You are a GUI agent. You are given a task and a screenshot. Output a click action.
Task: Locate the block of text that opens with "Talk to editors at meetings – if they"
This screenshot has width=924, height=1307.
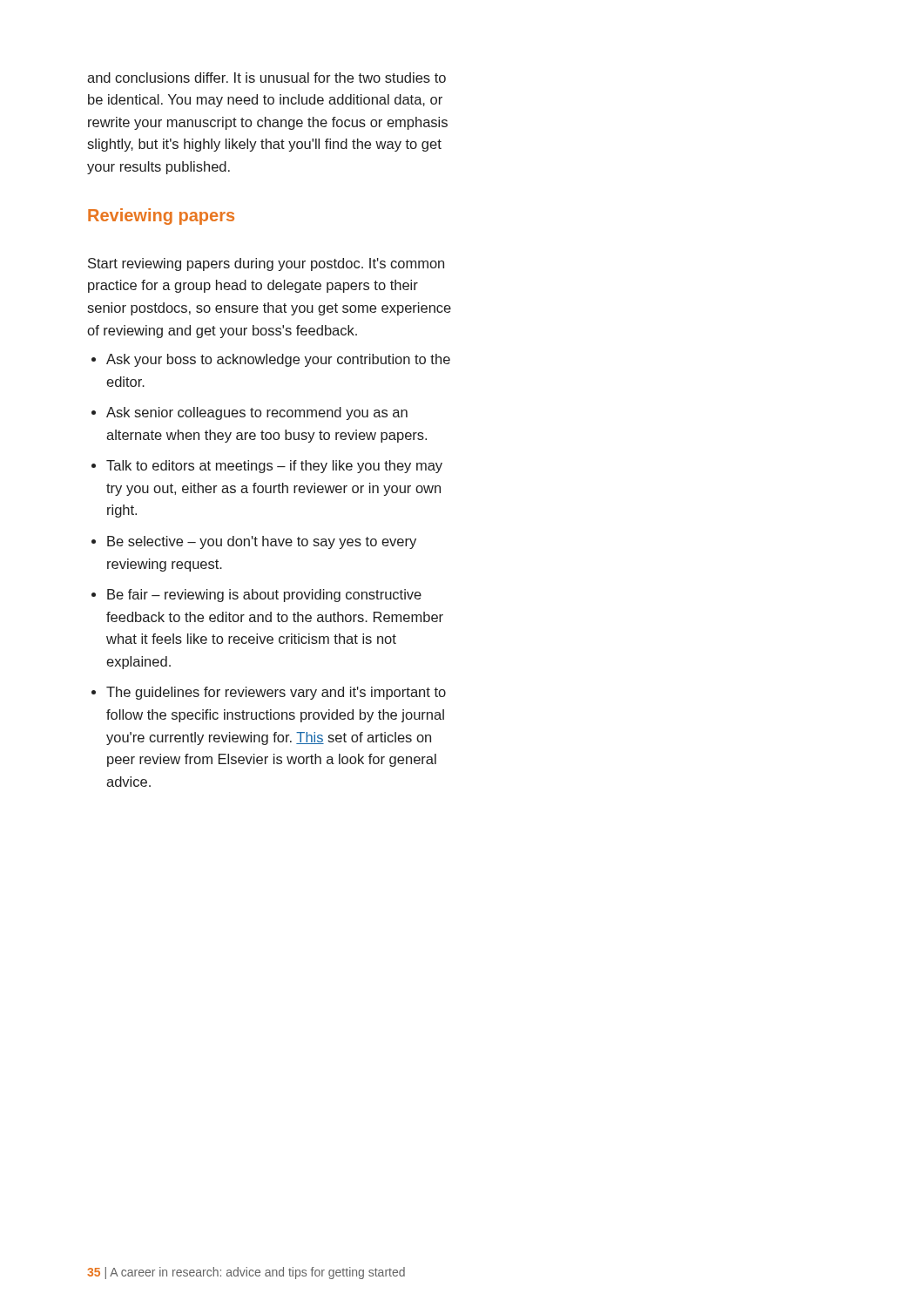click(274, 488)
